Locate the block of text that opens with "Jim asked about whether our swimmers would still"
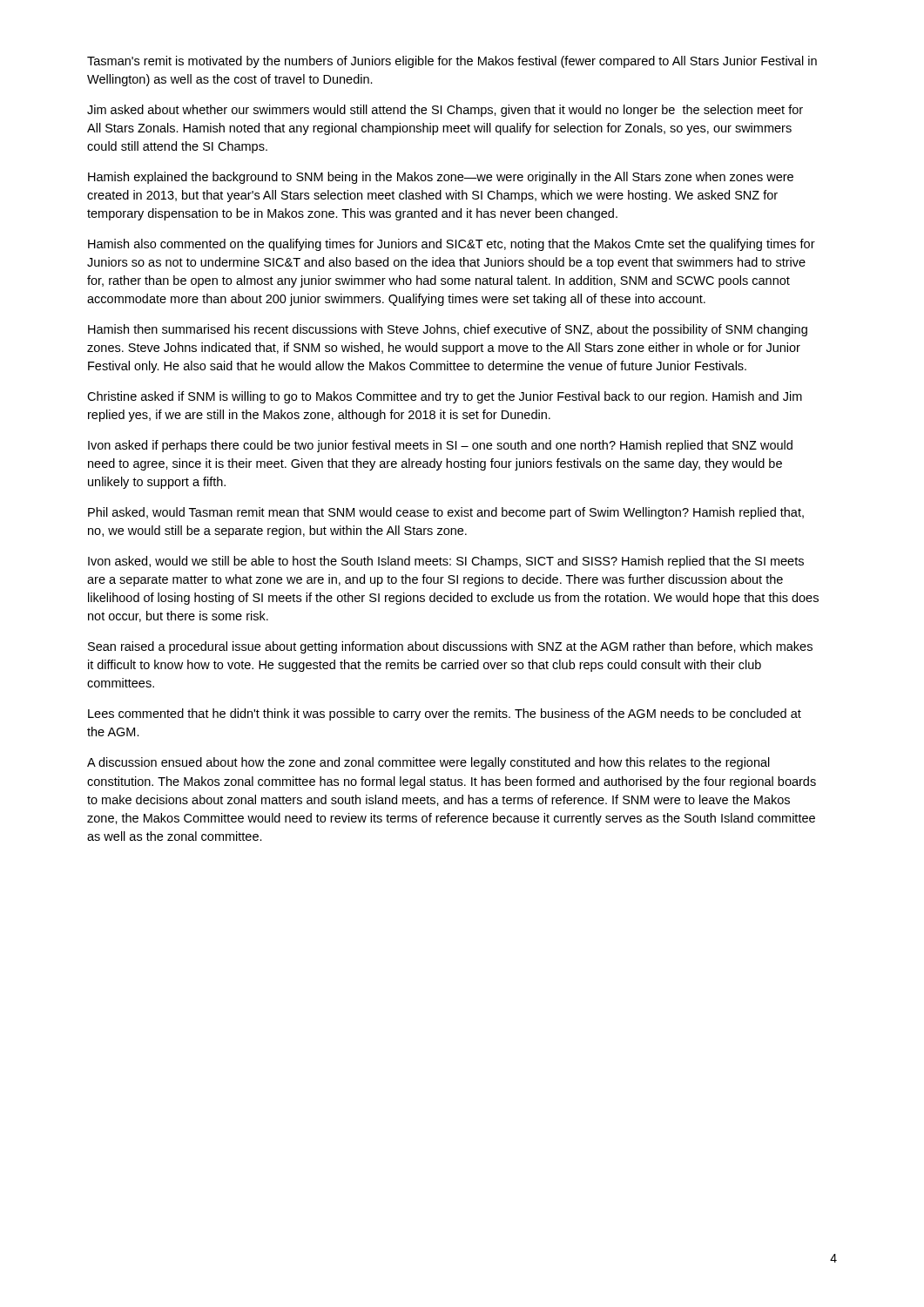Image resolution: width=924 pixels, height=1307 pixels. [445, 128]
